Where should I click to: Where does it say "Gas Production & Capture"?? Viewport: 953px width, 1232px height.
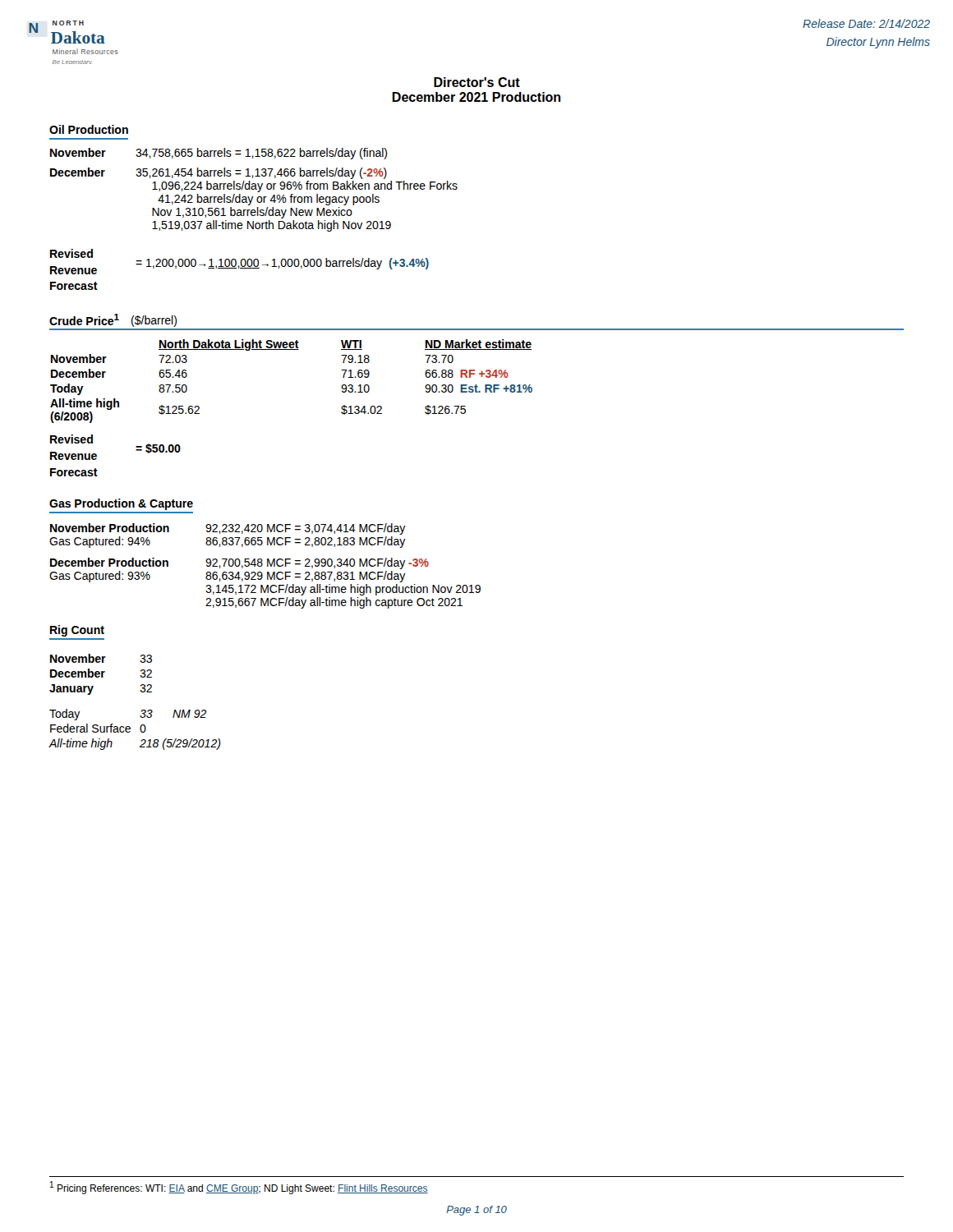coord(121,504)
